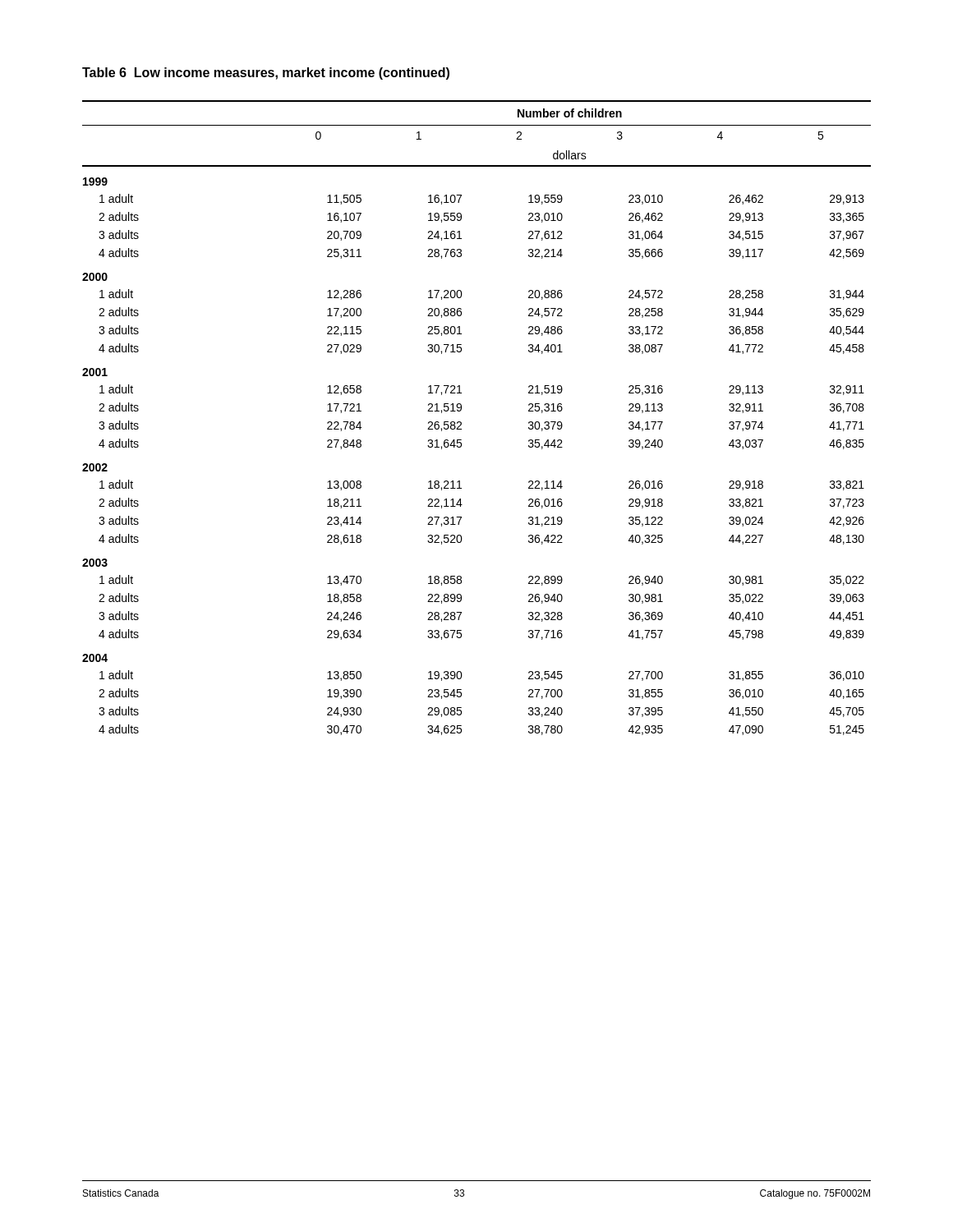The height and width of the screenshot is (1232, 953).
Task: Find a table
Action: tap(476, 419)
